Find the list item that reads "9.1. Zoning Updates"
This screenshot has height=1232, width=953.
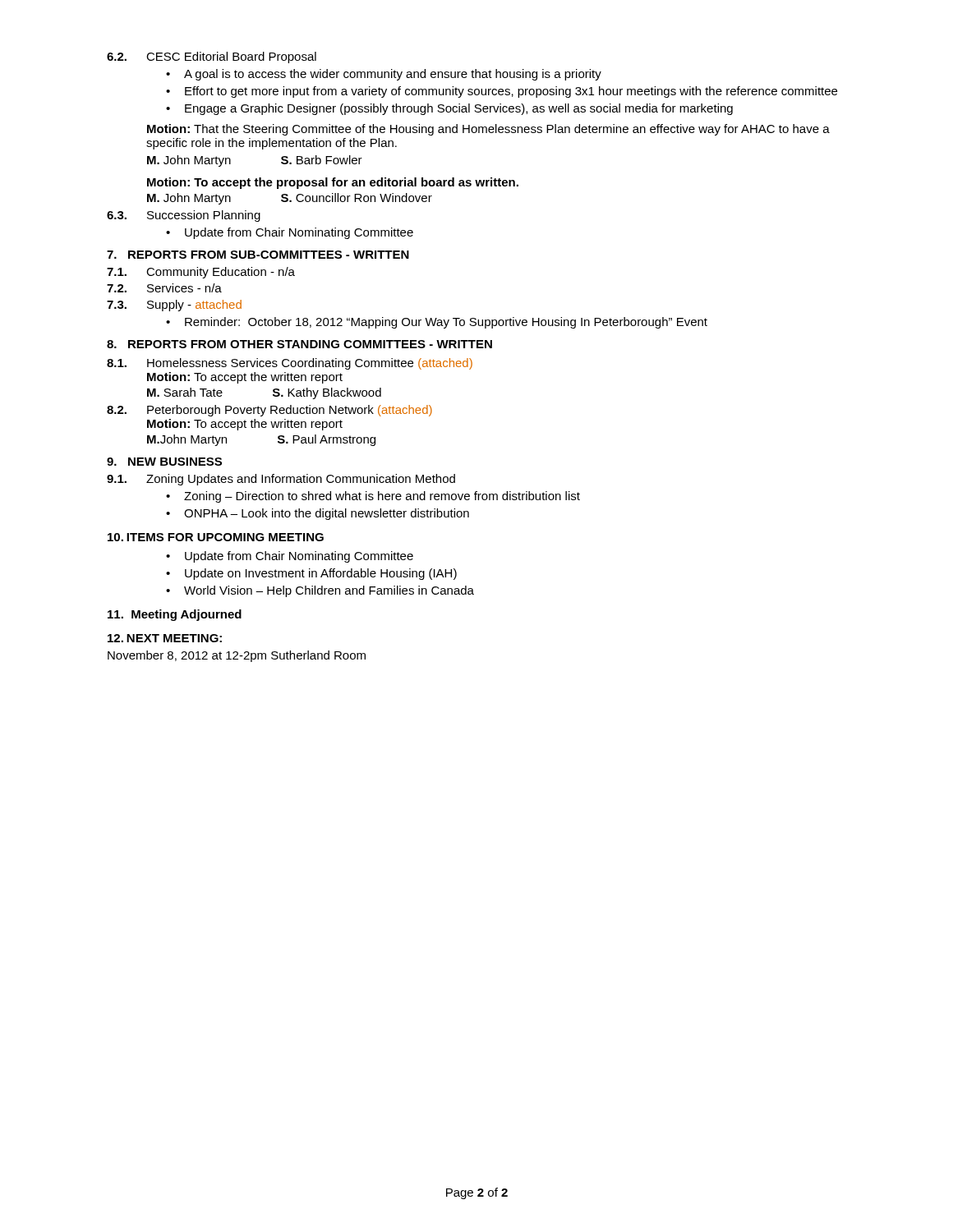click(281, 480)
